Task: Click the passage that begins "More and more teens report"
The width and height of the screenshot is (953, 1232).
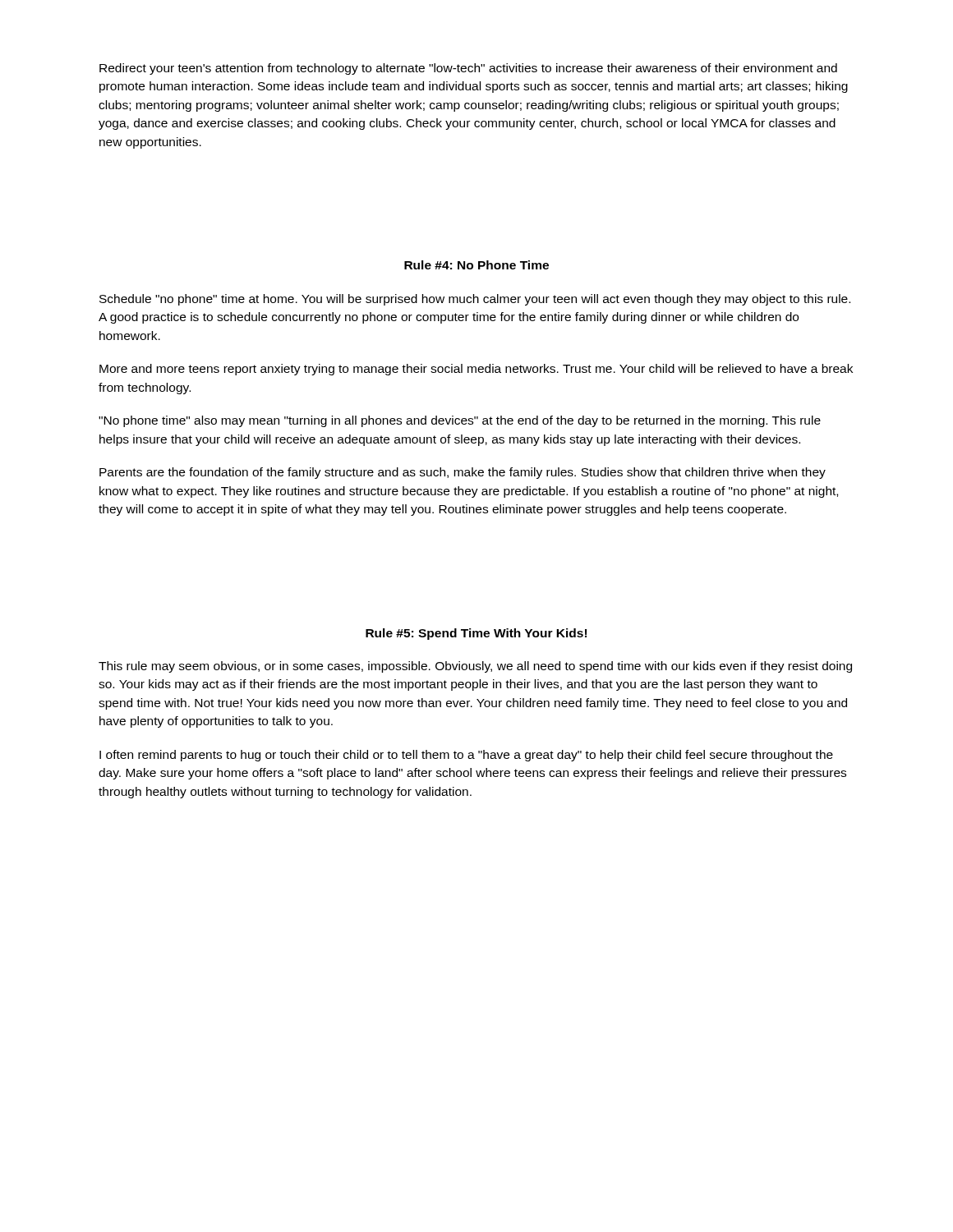Action: point(476,378)
